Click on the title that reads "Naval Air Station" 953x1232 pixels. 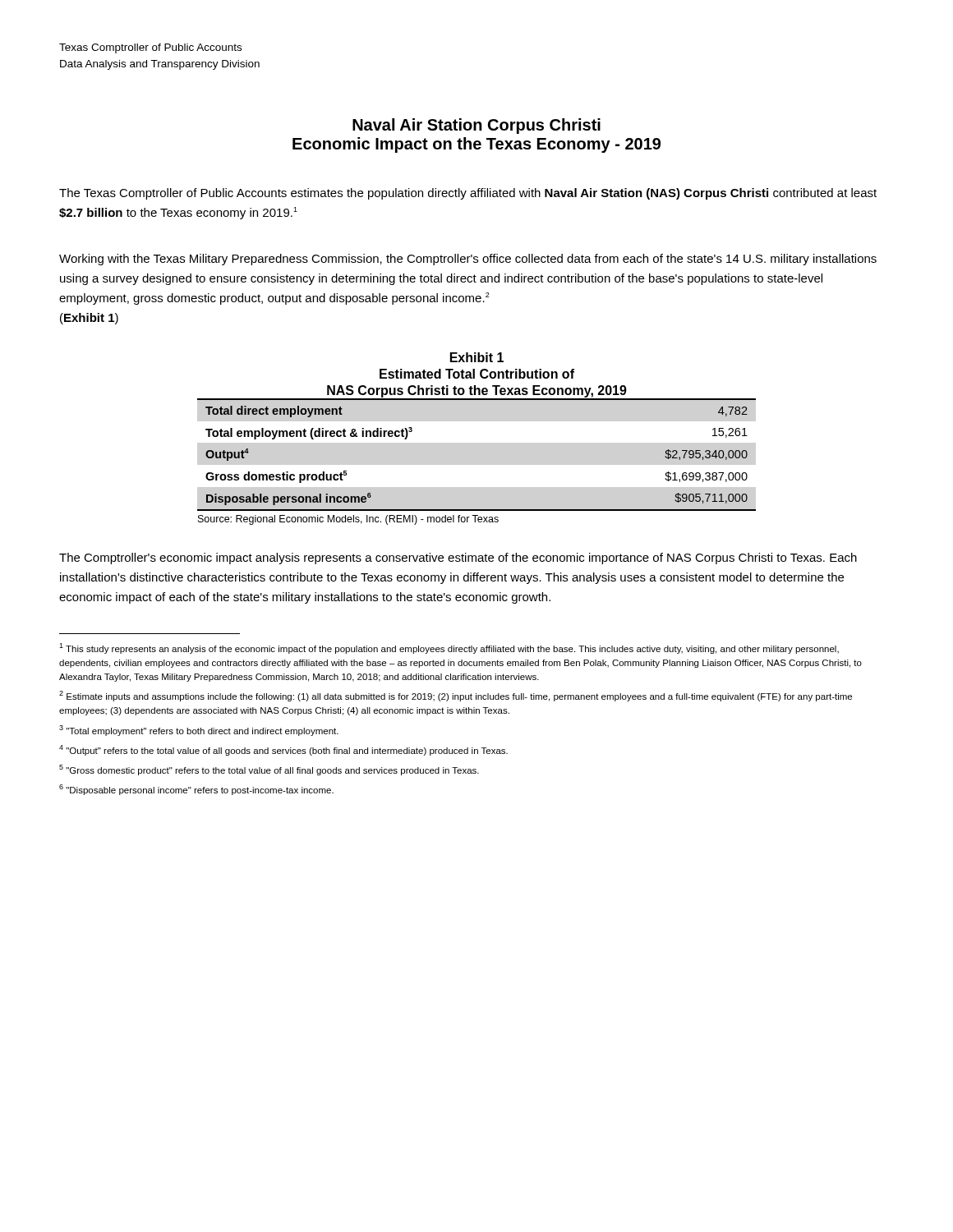[x=476, y=134]
